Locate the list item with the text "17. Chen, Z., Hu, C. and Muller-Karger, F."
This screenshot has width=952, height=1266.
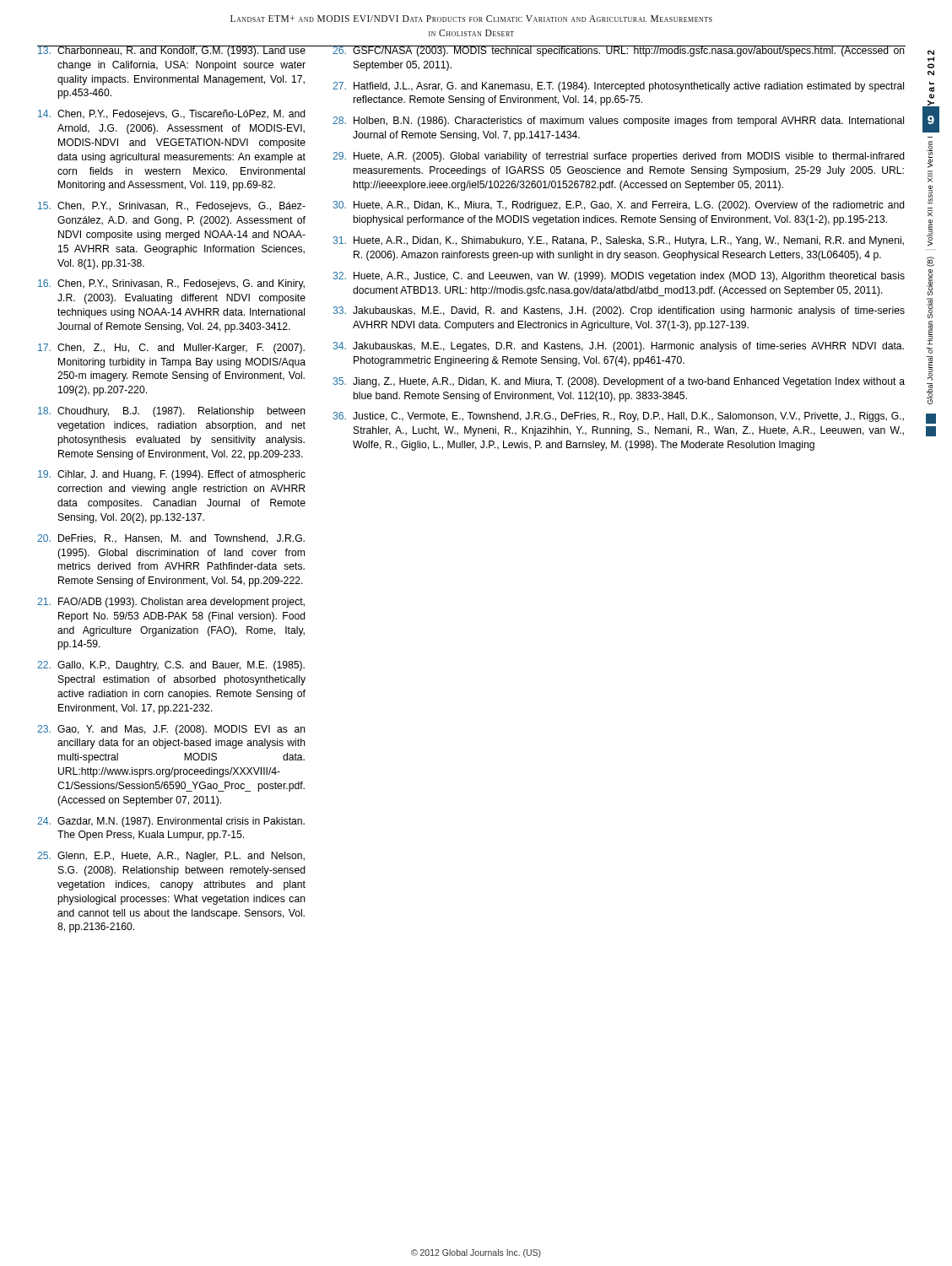171,369
